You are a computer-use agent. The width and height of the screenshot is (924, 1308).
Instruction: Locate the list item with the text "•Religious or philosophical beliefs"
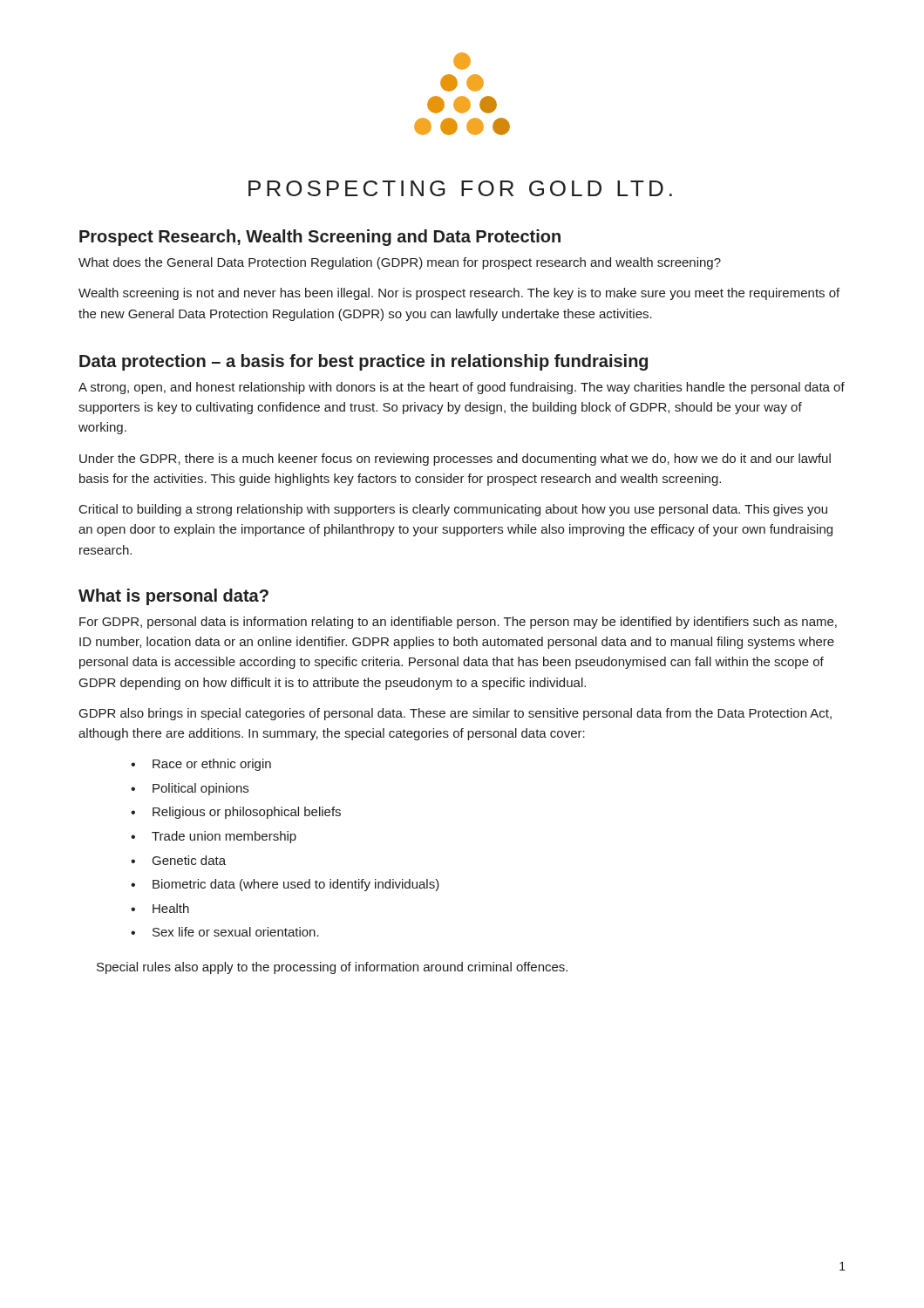pyautogui.click(x=236, y=813)
